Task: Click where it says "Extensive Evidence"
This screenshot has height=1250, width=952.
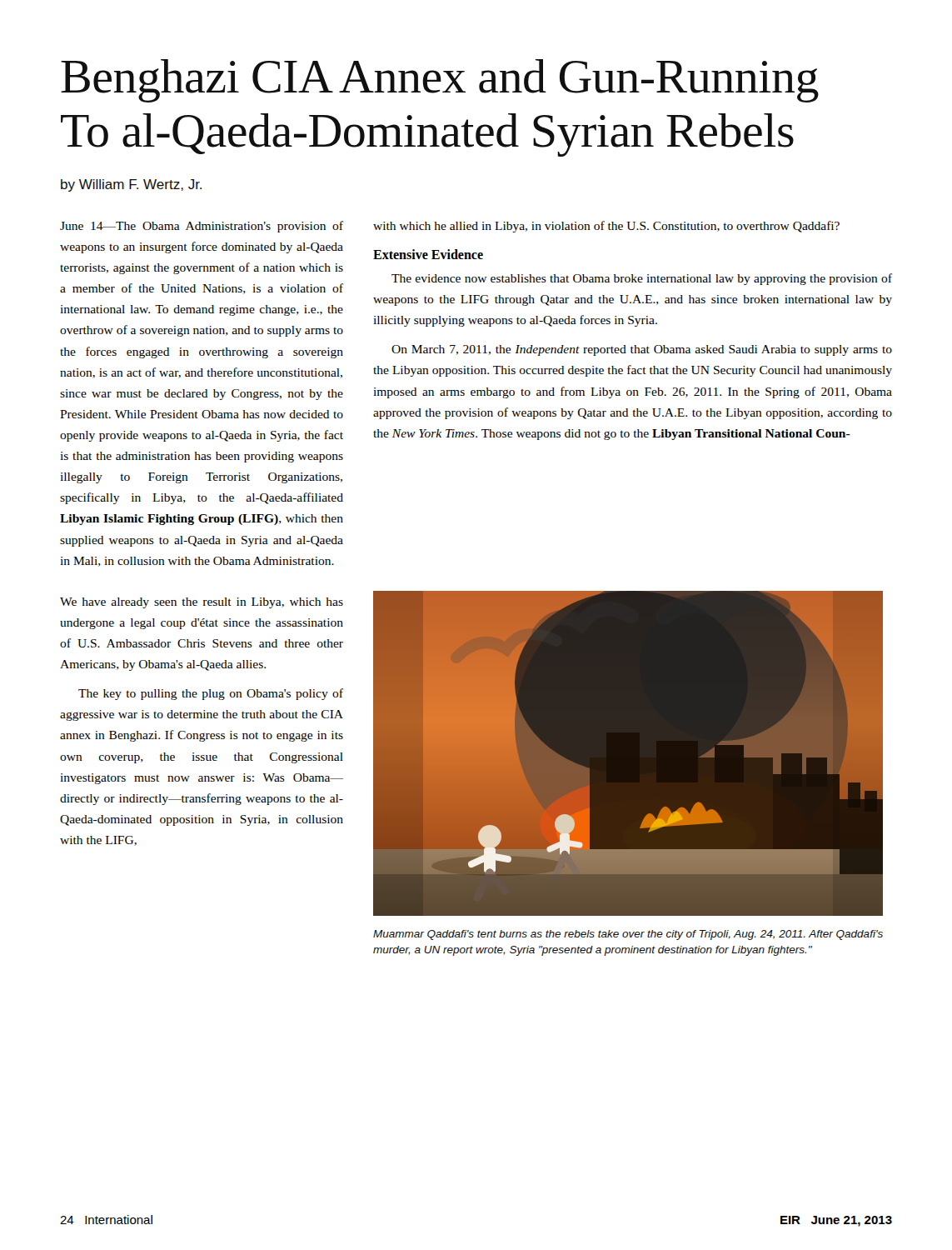Action: click(428, 255)
